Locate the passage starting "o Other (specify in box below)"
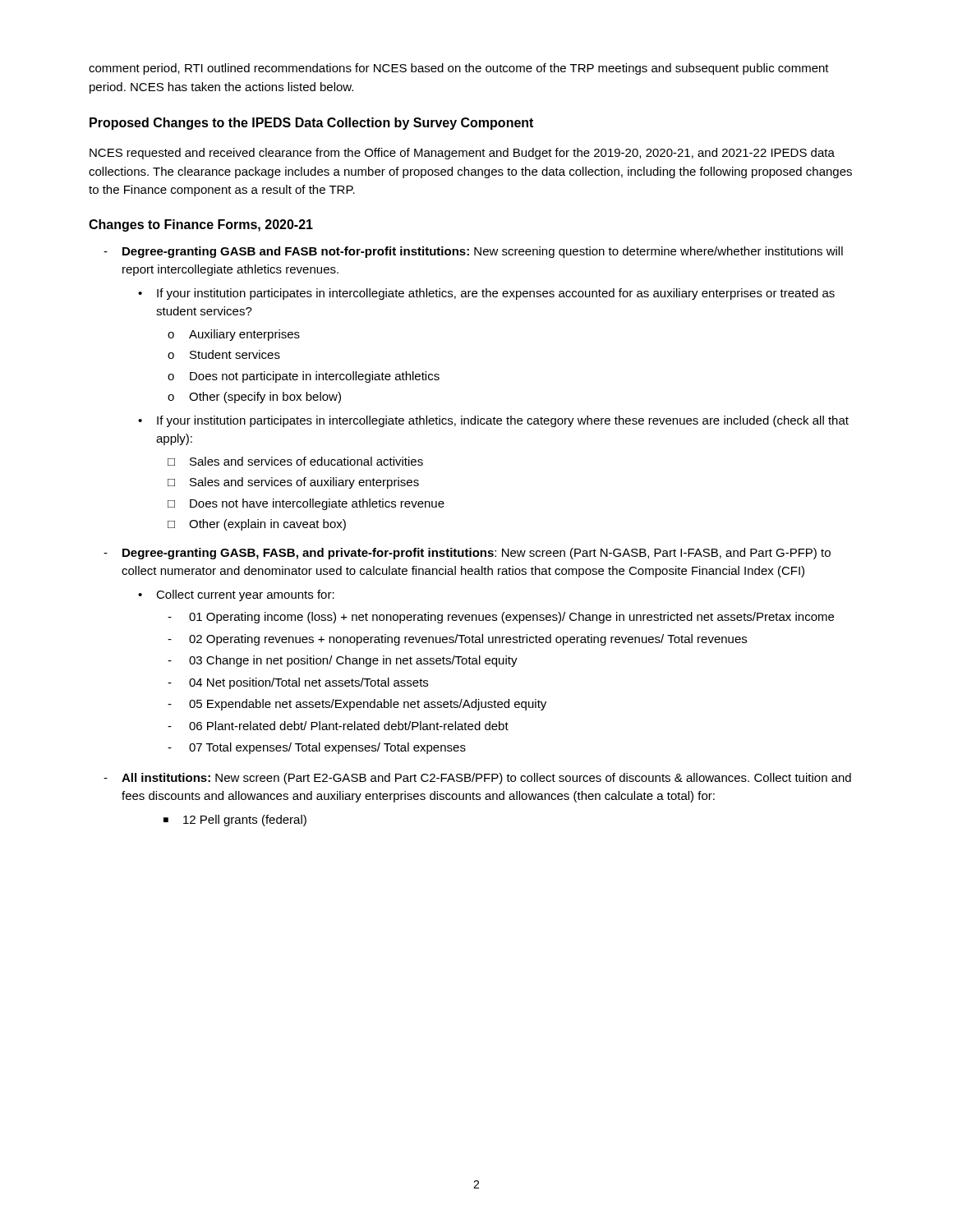The height and width of the screenshot is (1232, 953). 255,397
